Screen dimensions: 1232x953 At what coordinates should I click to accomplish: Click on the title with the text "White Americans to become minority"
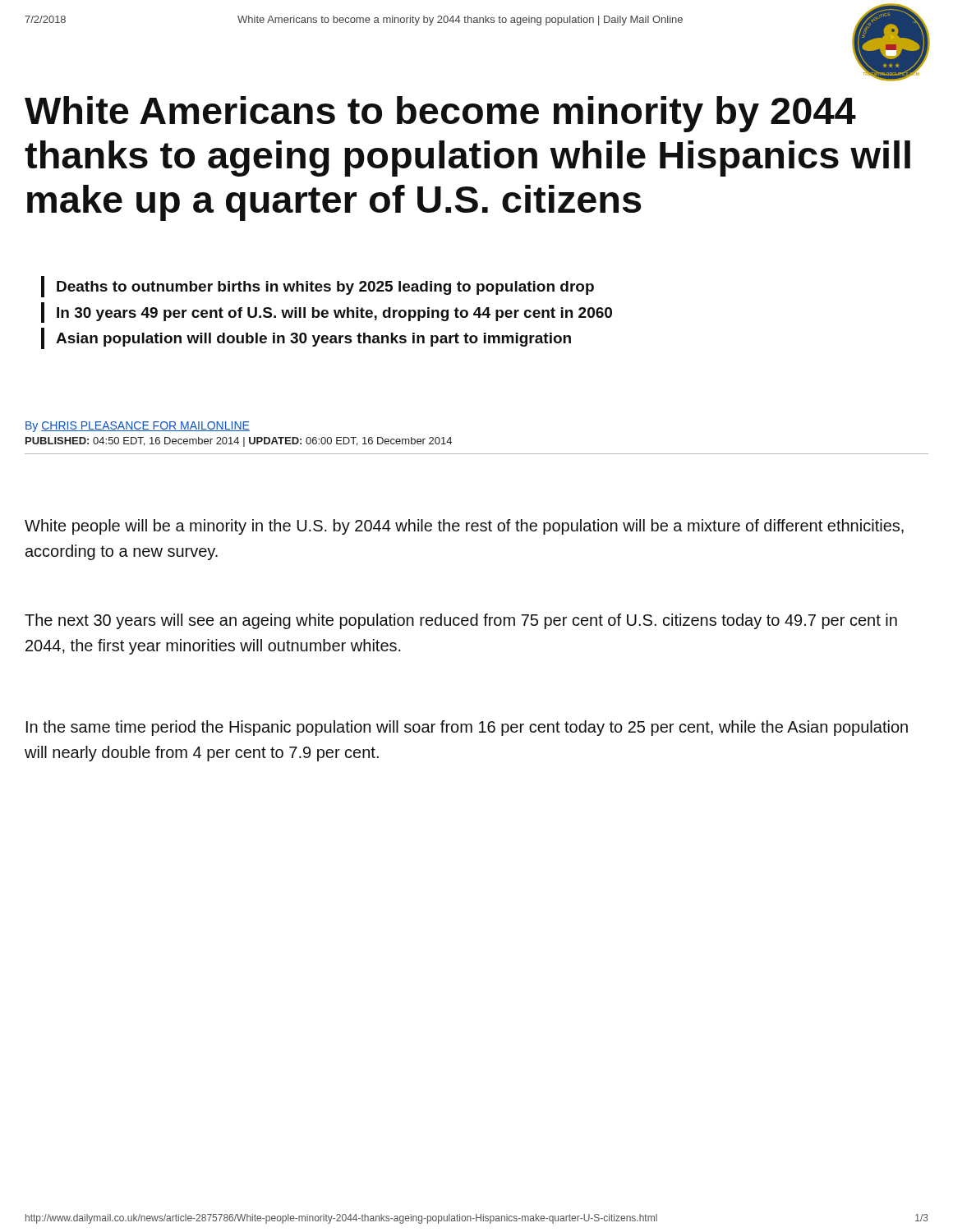click(x=469, y=155)
